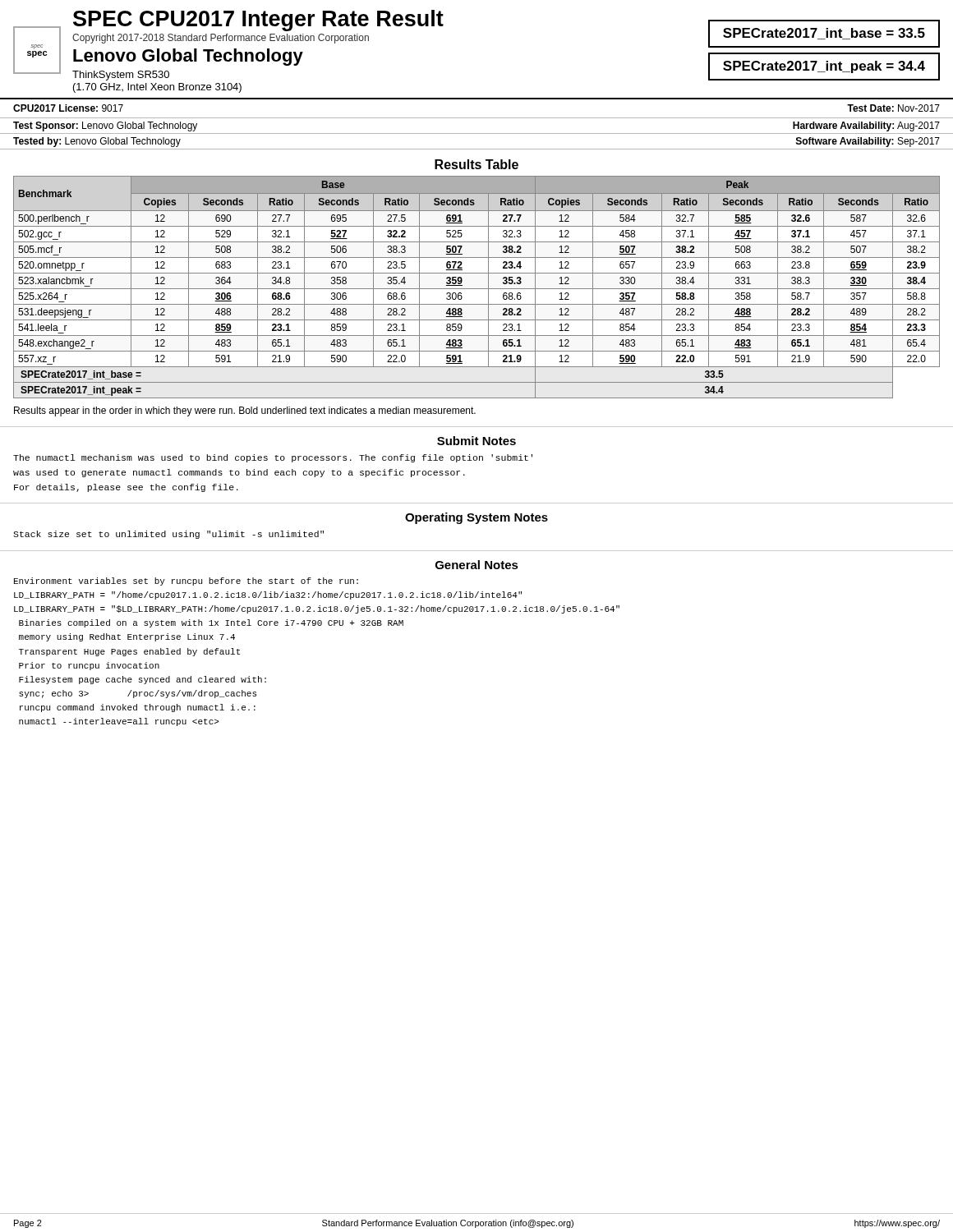Select the title that says "SPEC CPU2017 Integer Rate Result"
The image size is (953, 1232).
[258, 21]
